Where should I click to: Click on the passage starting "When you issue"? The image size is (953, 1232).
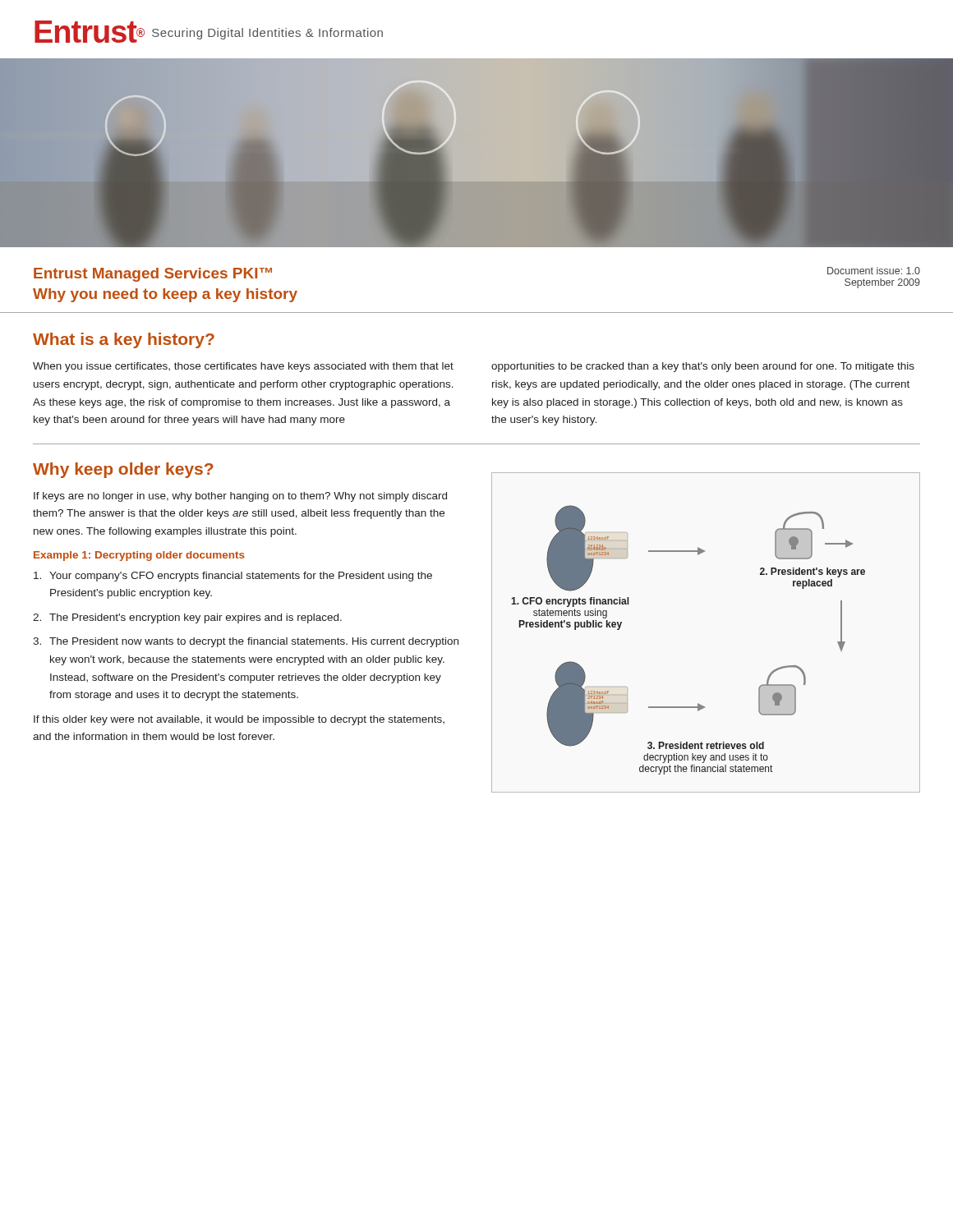click(x=243, y=393)
